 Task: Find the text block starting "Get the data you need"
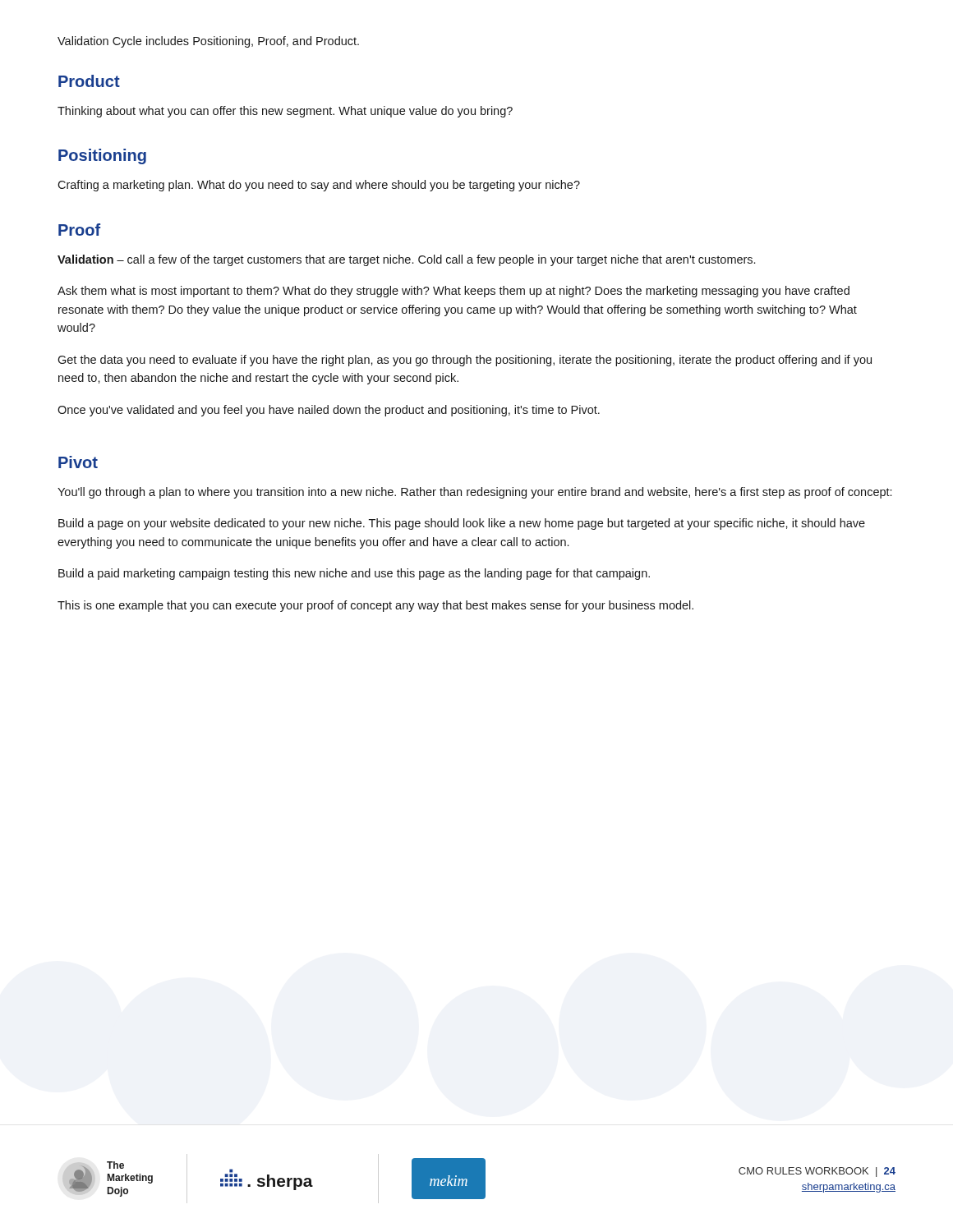tap(465, 369)
